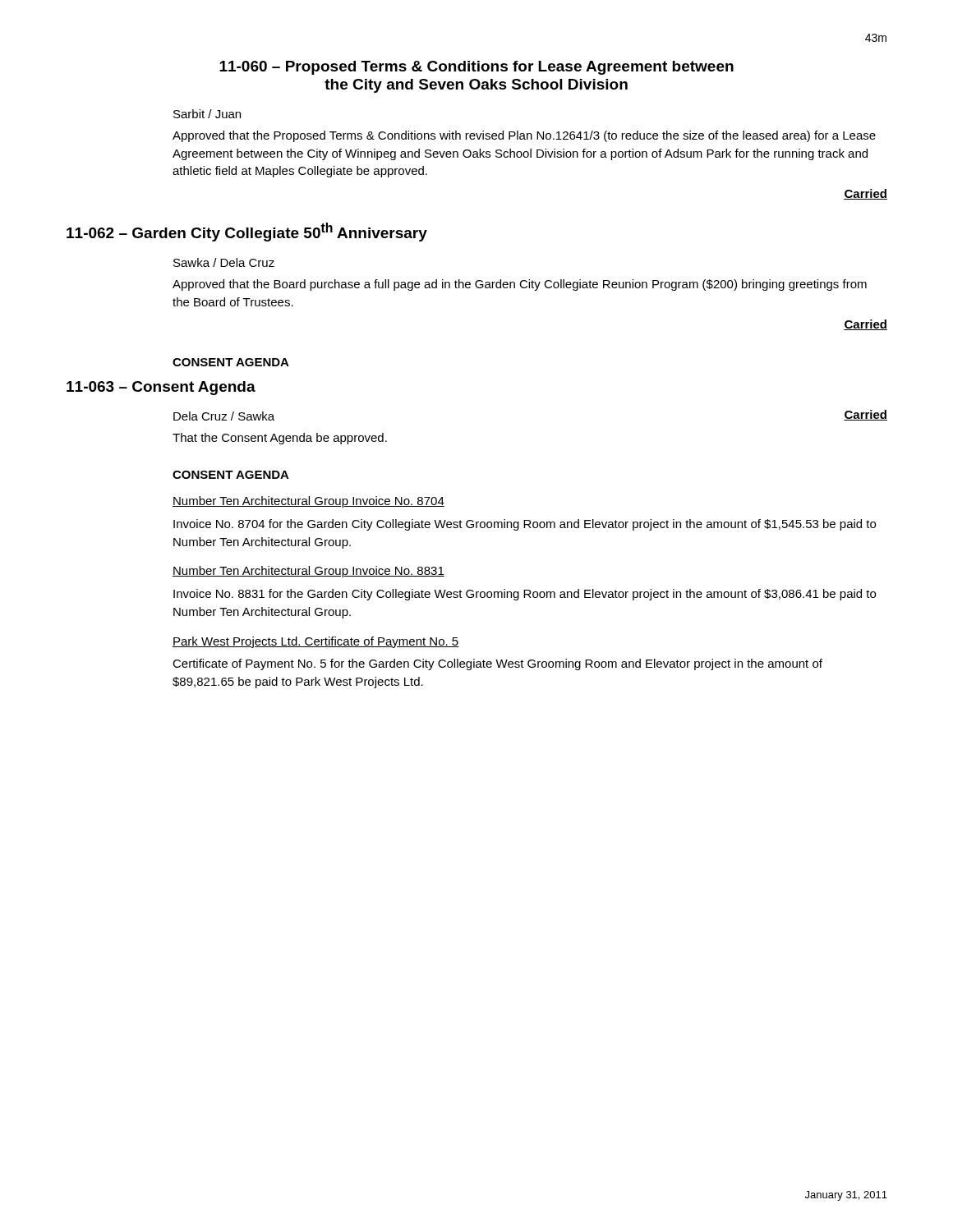Point to "Number Ten Architectural Group Invoice No. 8831"

308,572
